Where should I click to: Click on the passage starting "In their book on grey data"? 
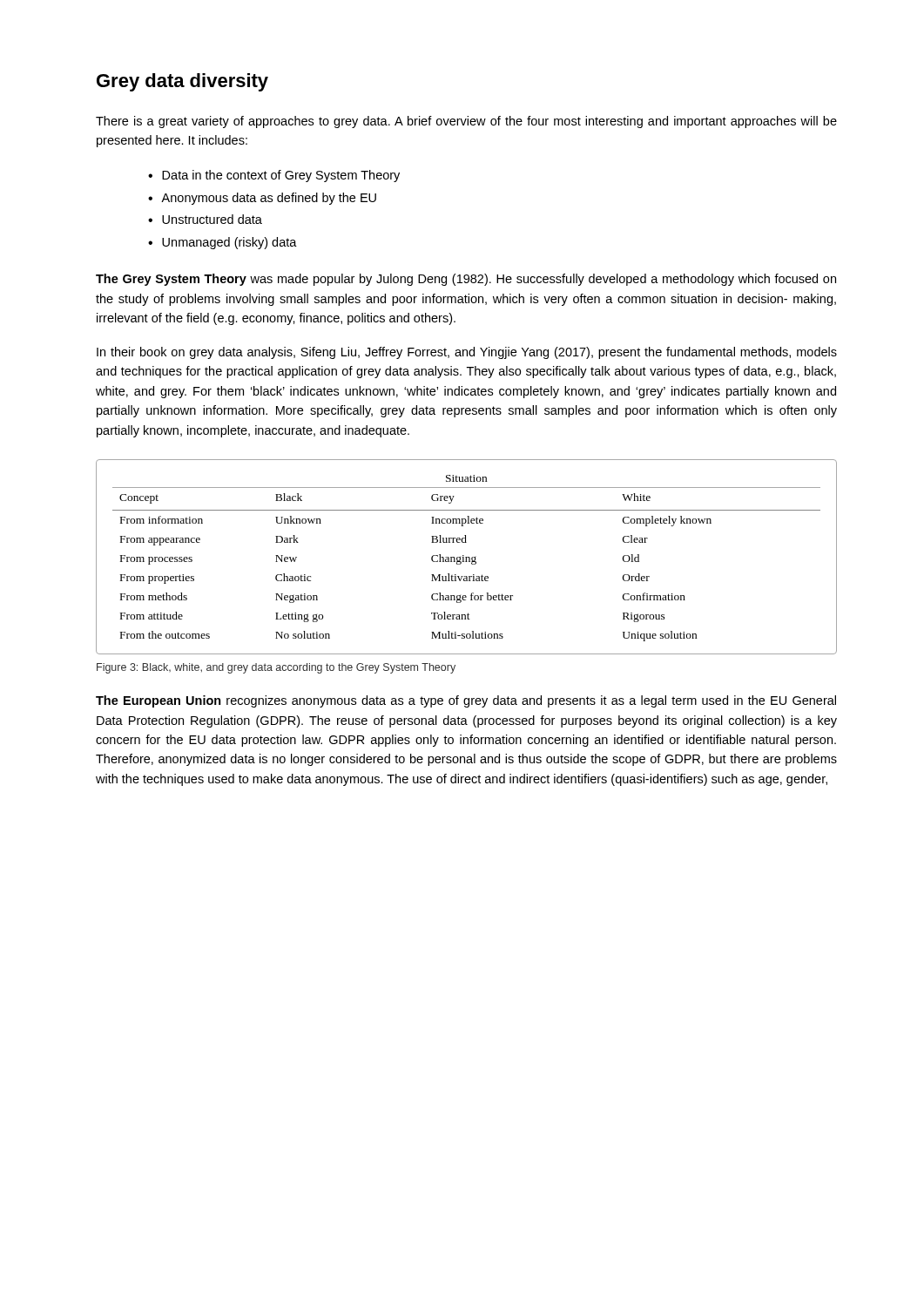click(466, 391)
